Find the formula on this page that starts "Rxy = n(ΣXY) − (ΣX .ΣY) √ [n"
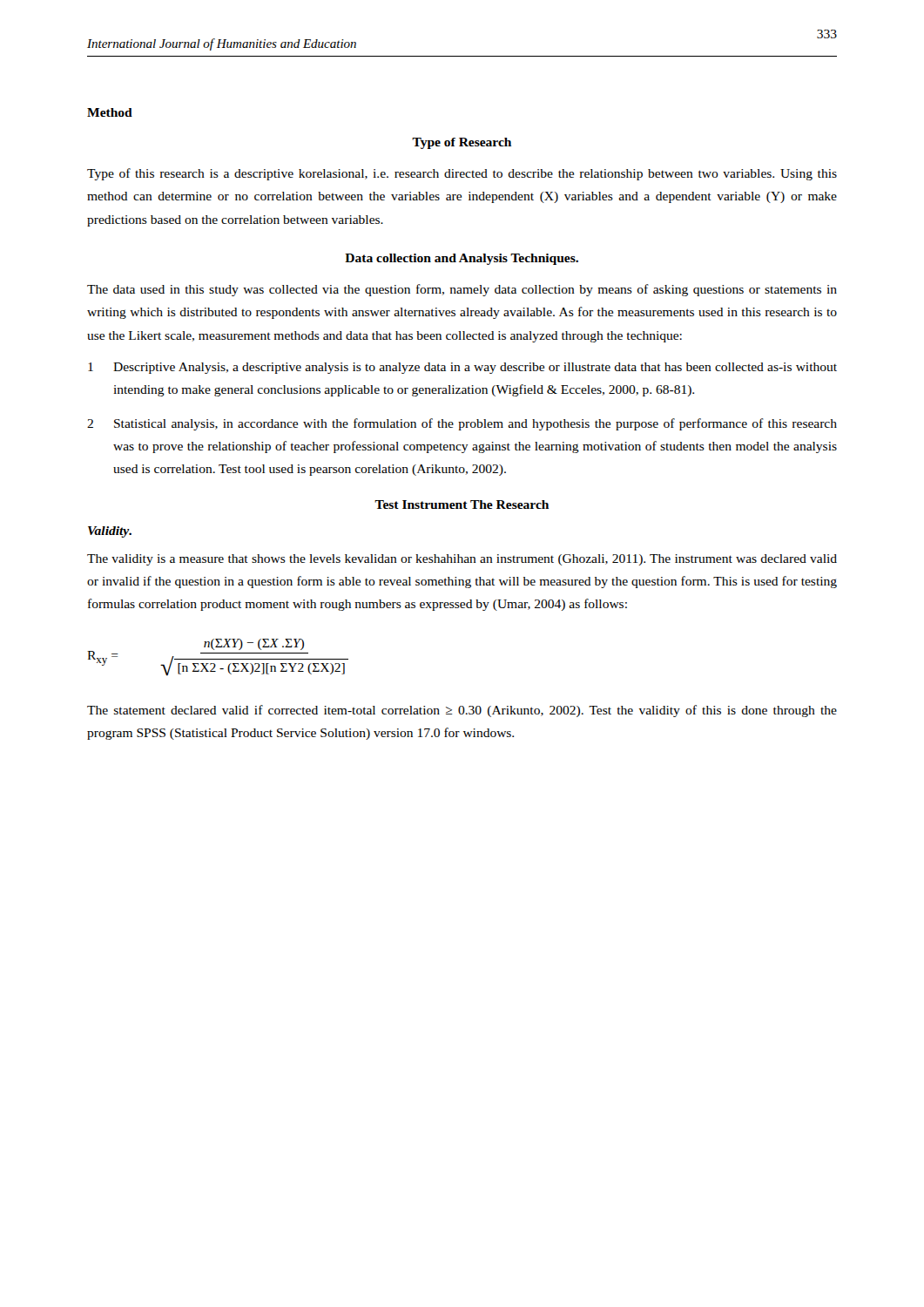 tap(219, 657)
